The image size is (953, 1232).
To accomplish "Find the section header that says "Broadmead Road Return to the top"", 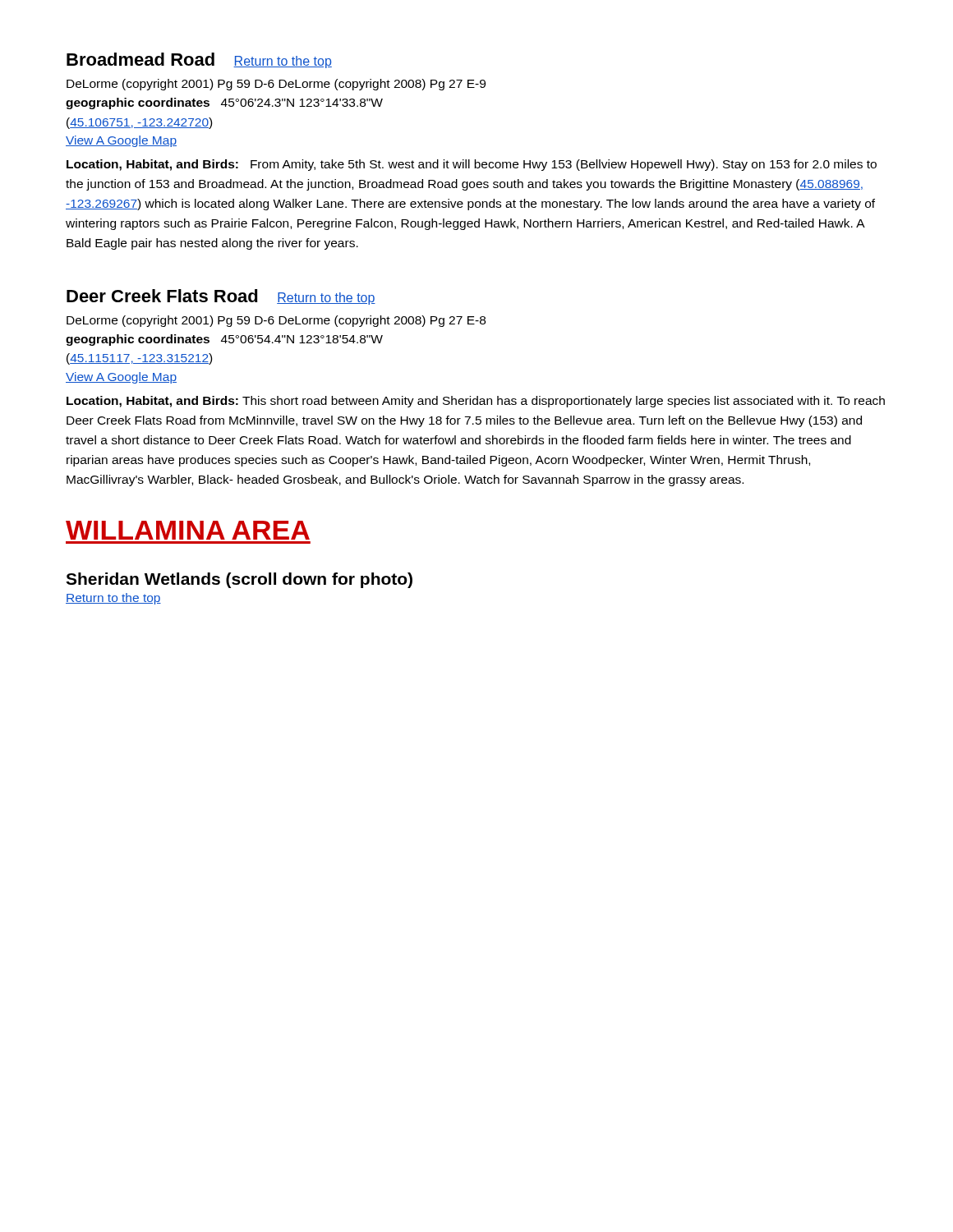I will click(x=199, y=60).
